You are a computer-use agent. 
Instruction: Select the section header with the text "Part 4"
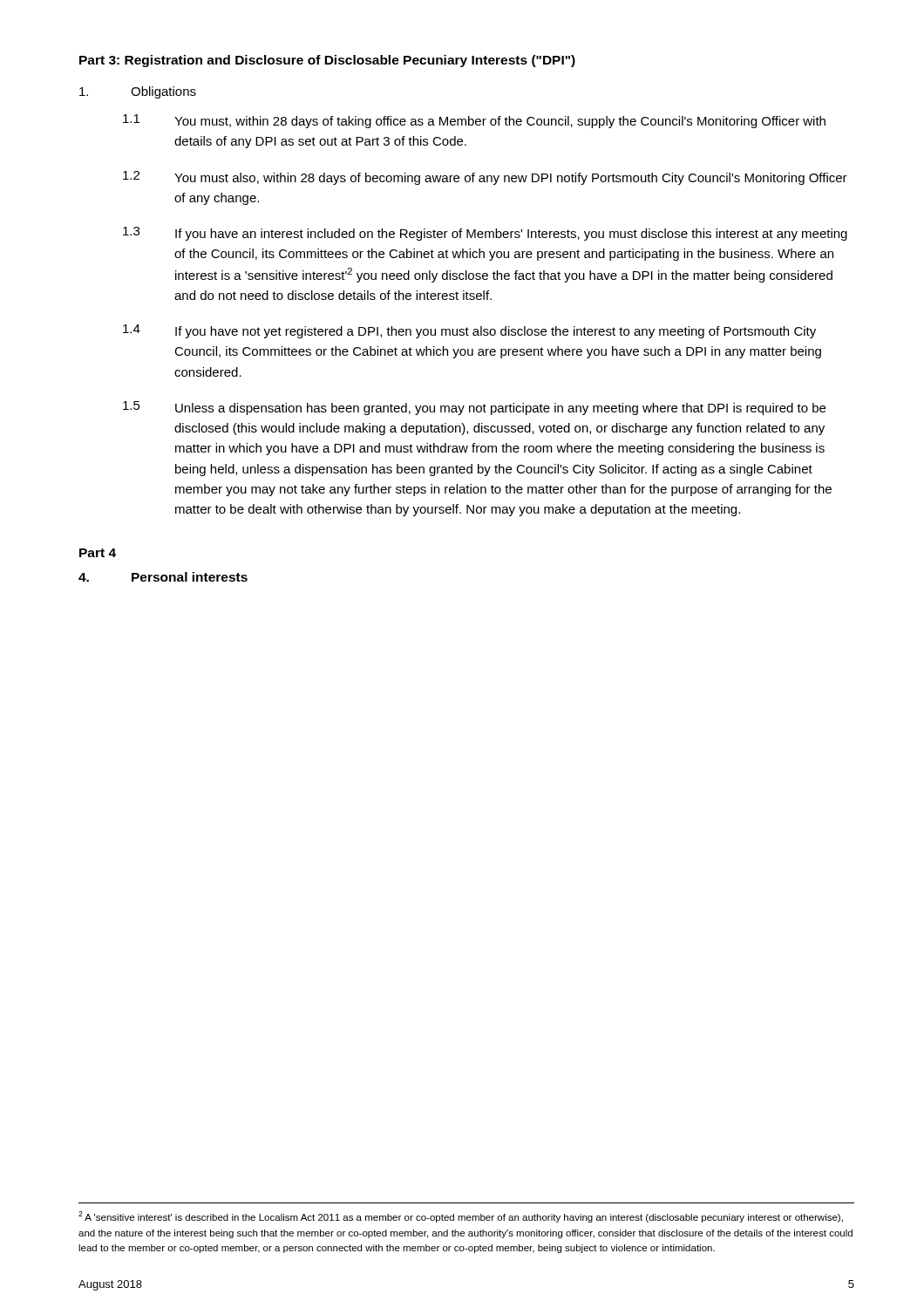click(97, 553)
